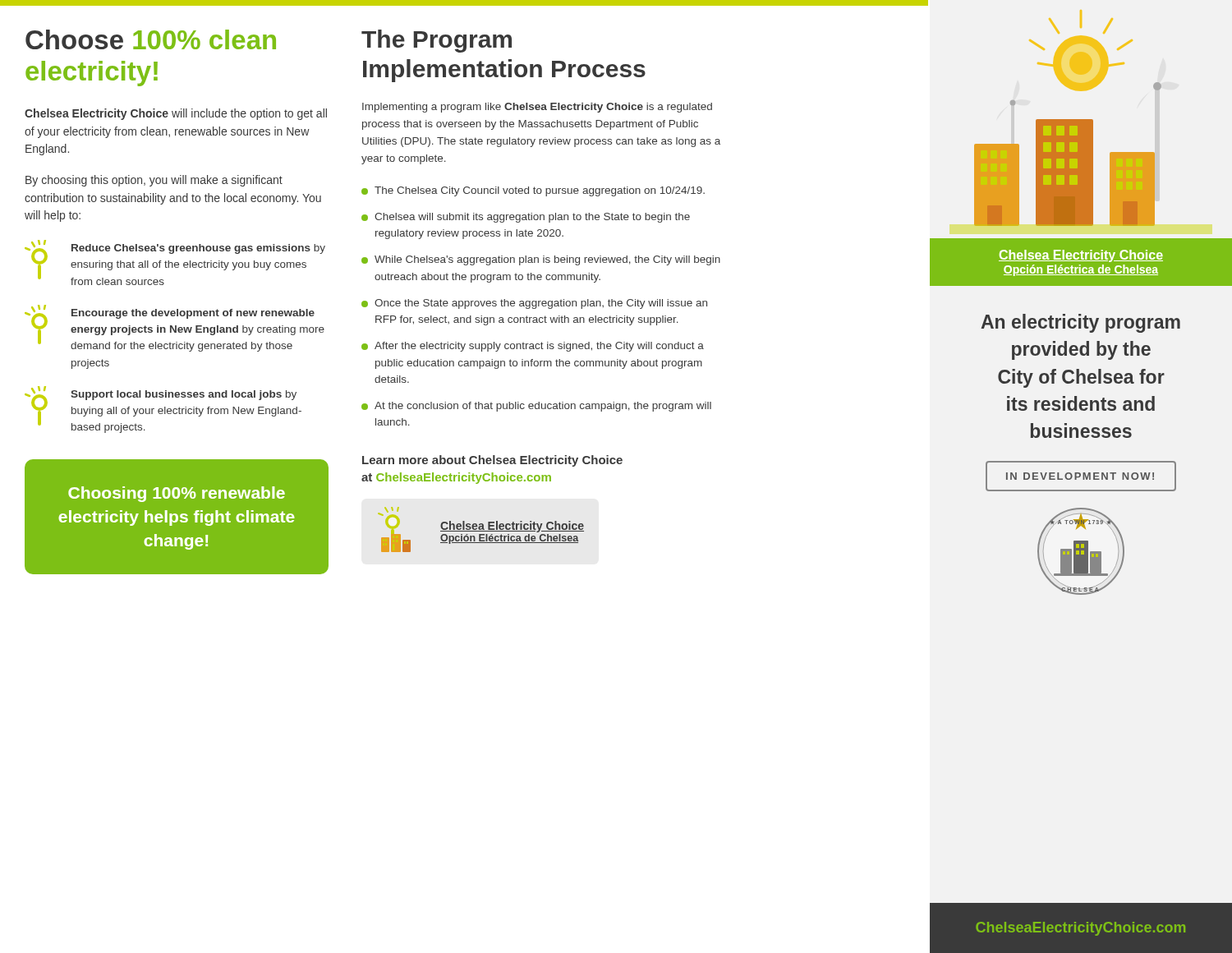Viewport: 1232px width, 953px height.
Task: Click on the list item with the text "Reduce Chelsea's greenhouse gas emissions by"
Action: tap(177, 265)
